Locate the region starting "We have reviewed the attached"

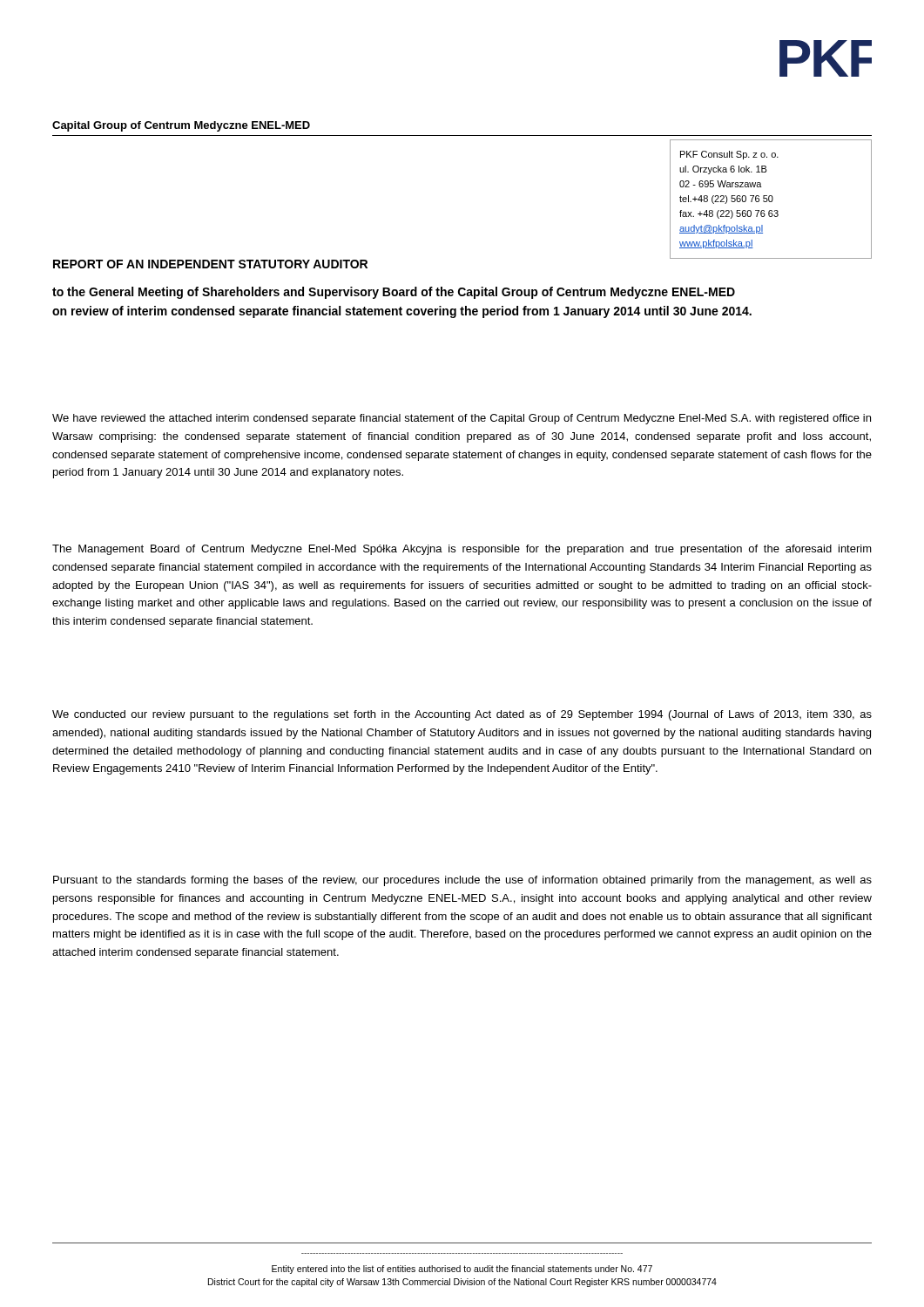click(x=462, y=445)
